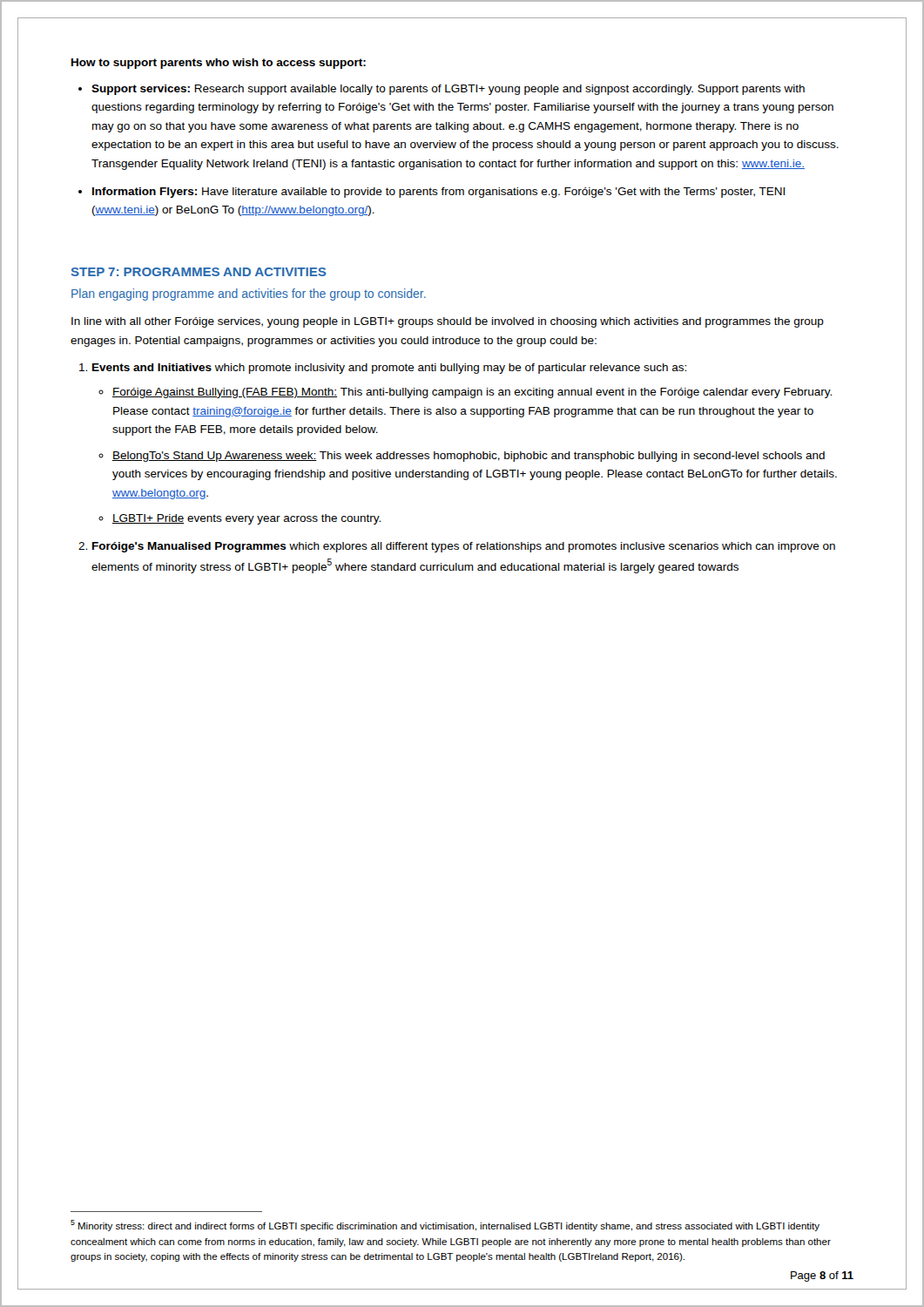Find the passage starting "Foróige's Manualised Programmes"
The image size is (924, 1307).
coord(464,556)
